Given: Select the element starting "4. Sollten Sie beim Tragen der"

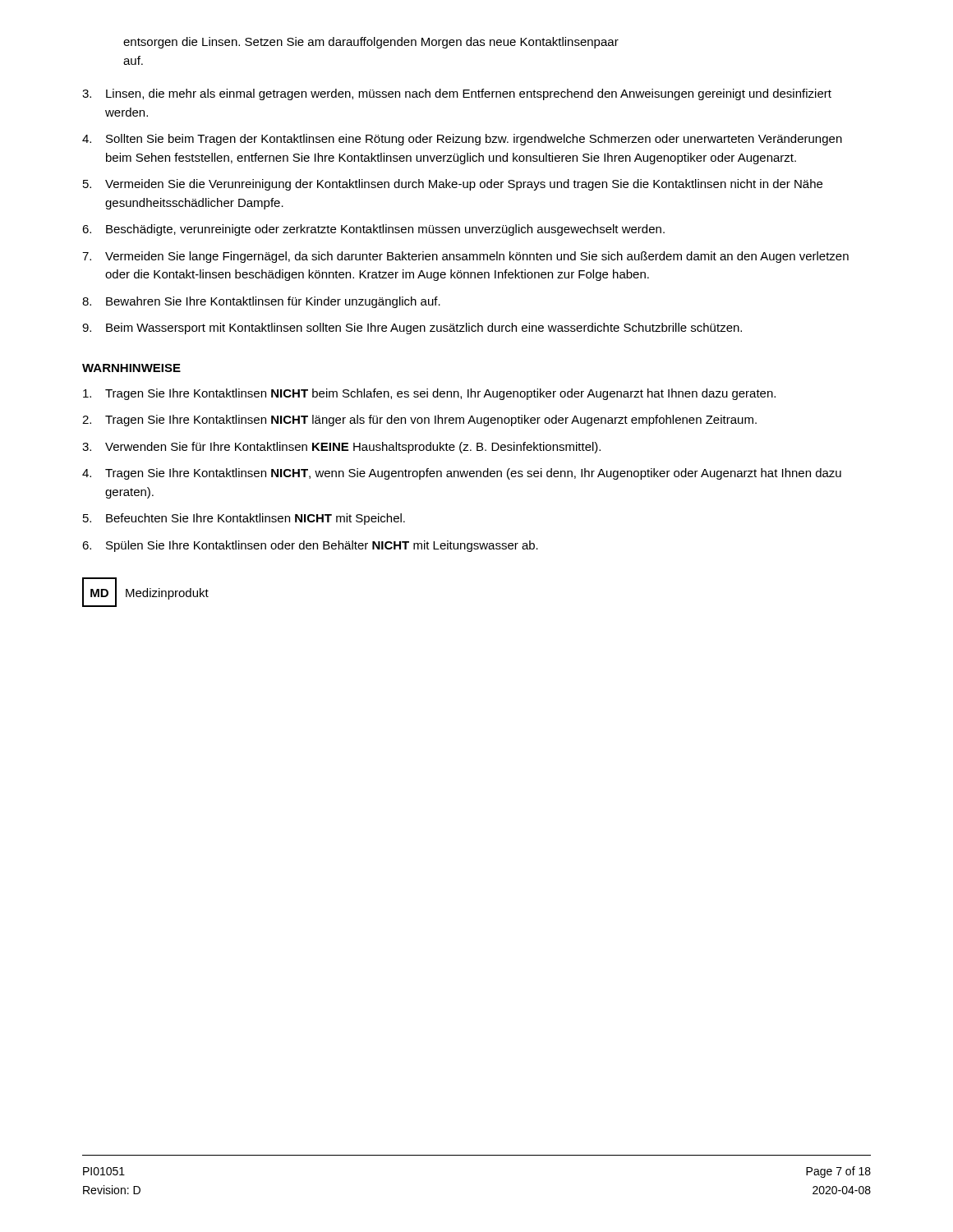Looking at the screenshot, I should [476, 148].
